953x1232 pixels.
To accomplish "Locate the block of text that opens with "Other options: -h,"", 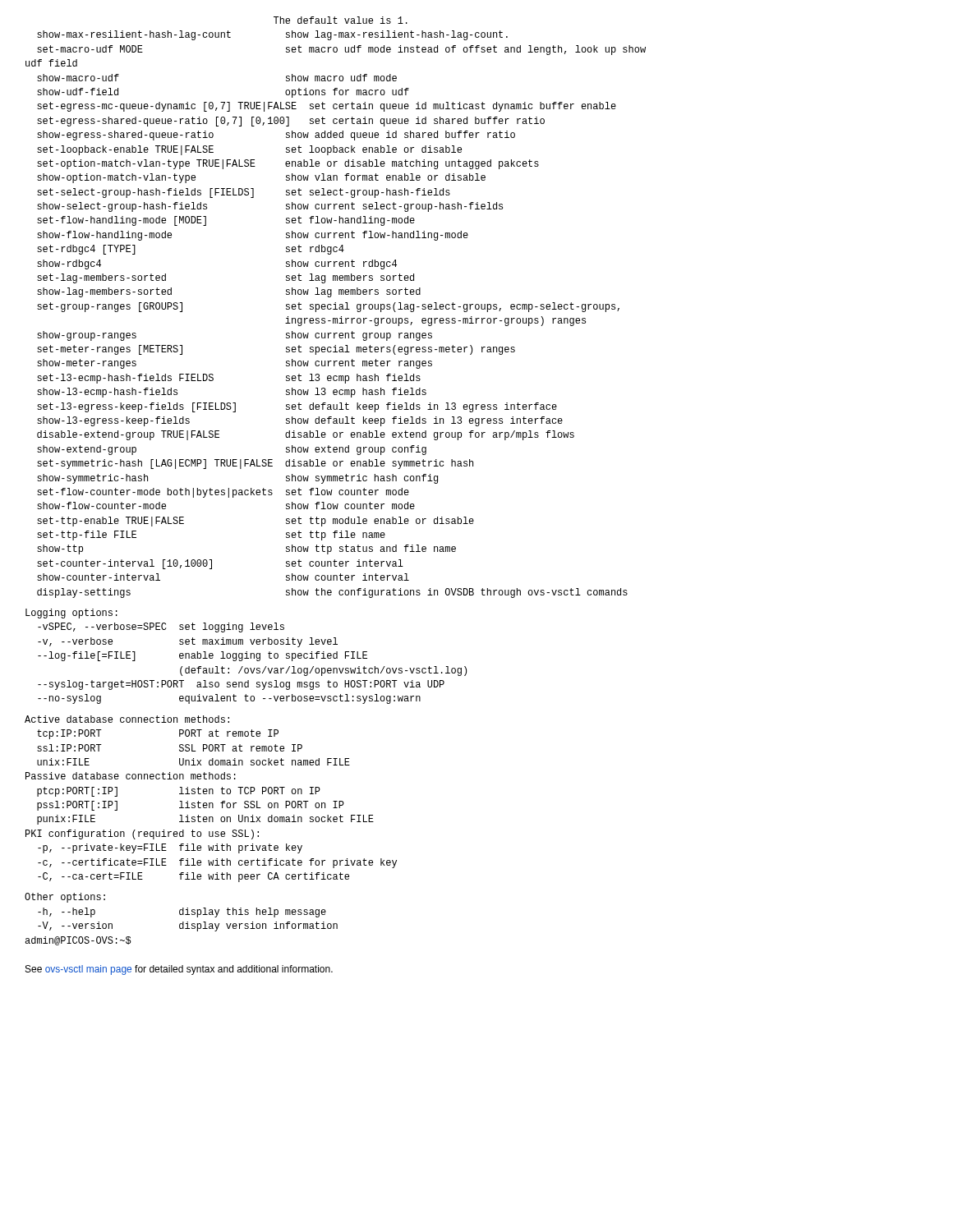I will point(181,920).
